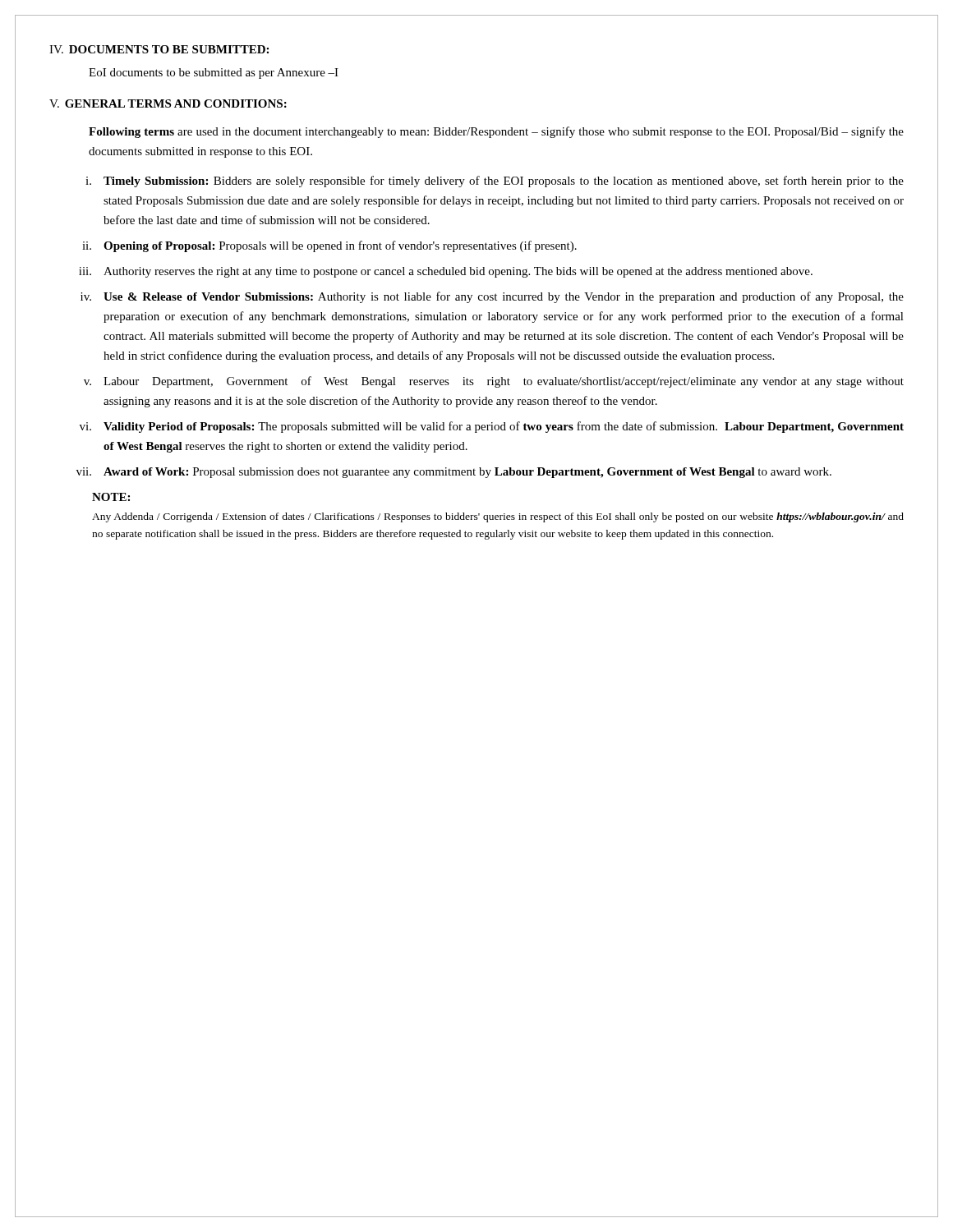Locate the block of text that opens with "vi. Validity Period of Proposals:"
Viewport: 953px width, 1232px height.
tap(476, 436)
